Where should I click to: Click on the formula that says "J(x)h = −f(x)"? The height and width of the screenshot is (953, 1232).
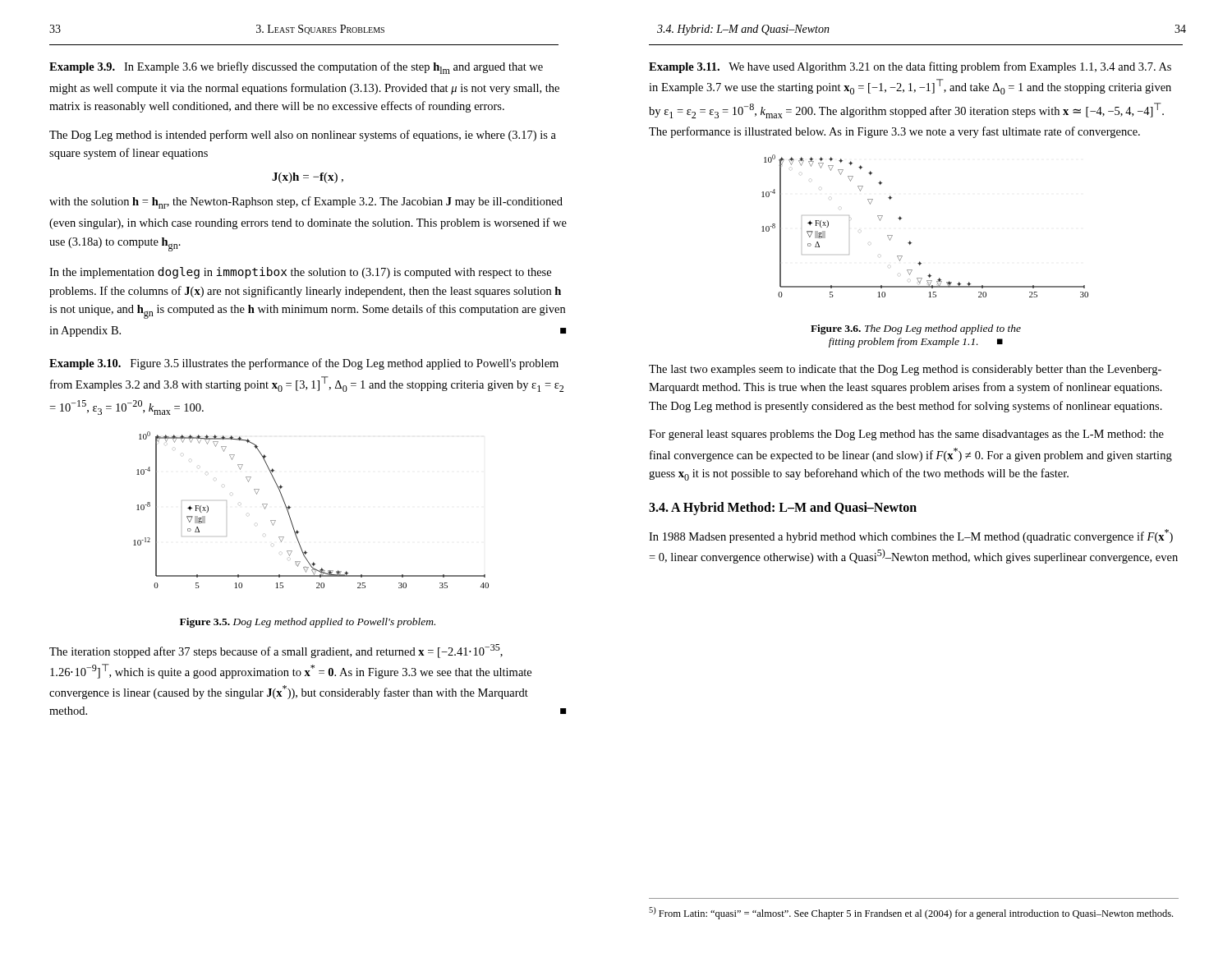tap(308, 177)
